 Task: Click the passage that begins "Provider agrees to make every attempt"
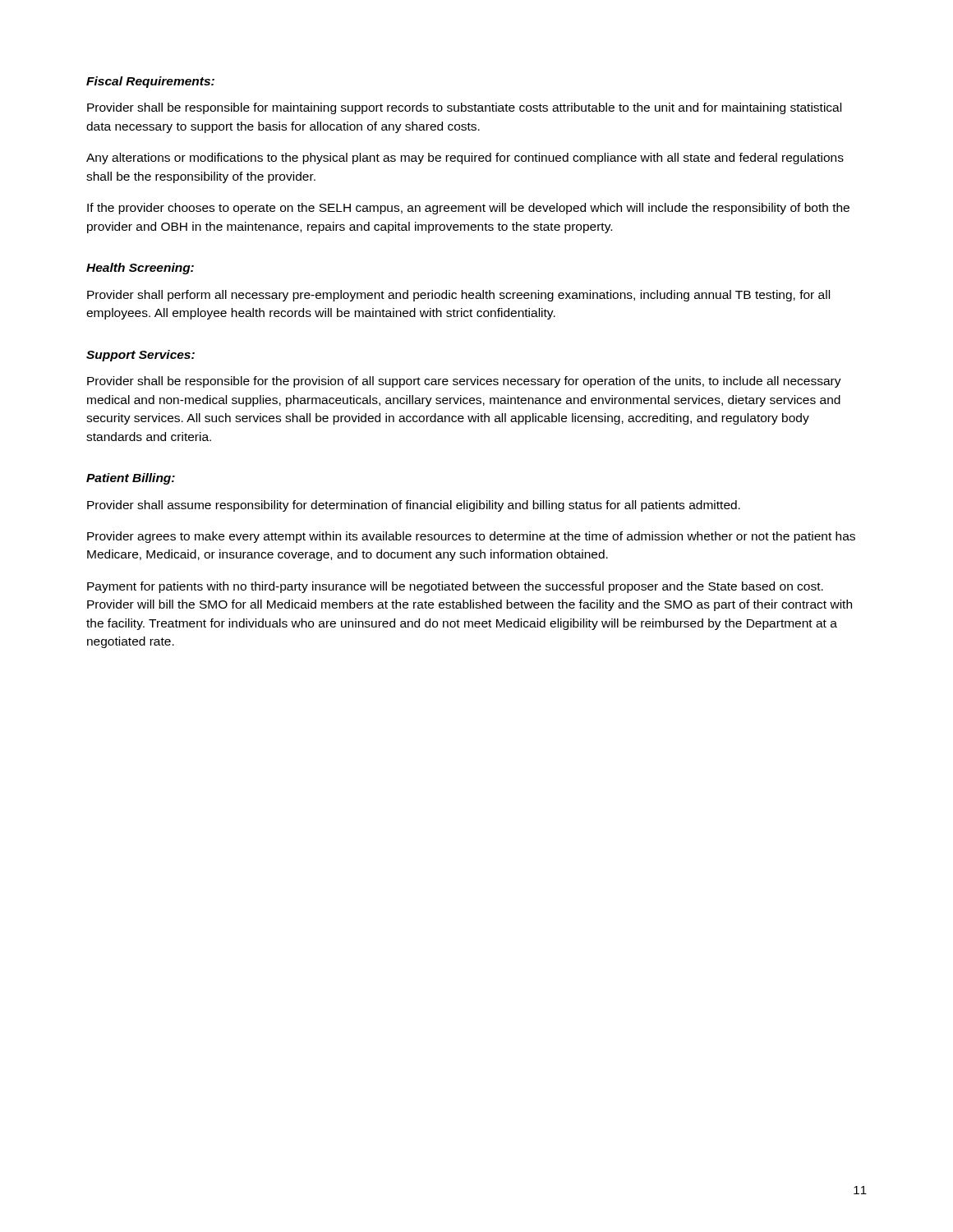[x=471, y=545]
